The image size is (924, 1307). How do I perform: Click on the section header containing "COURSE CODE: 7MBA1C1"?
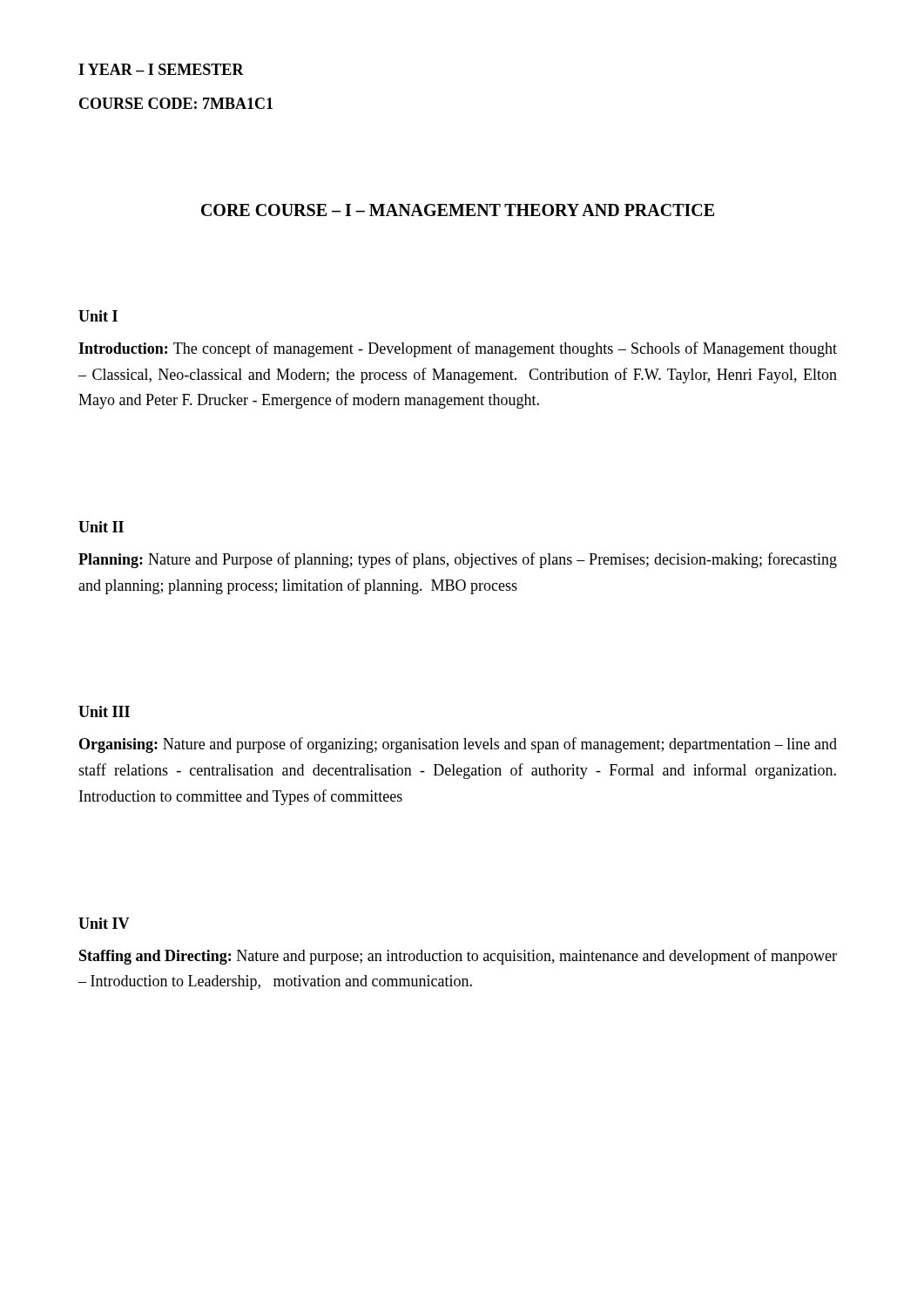coord(176,104)
